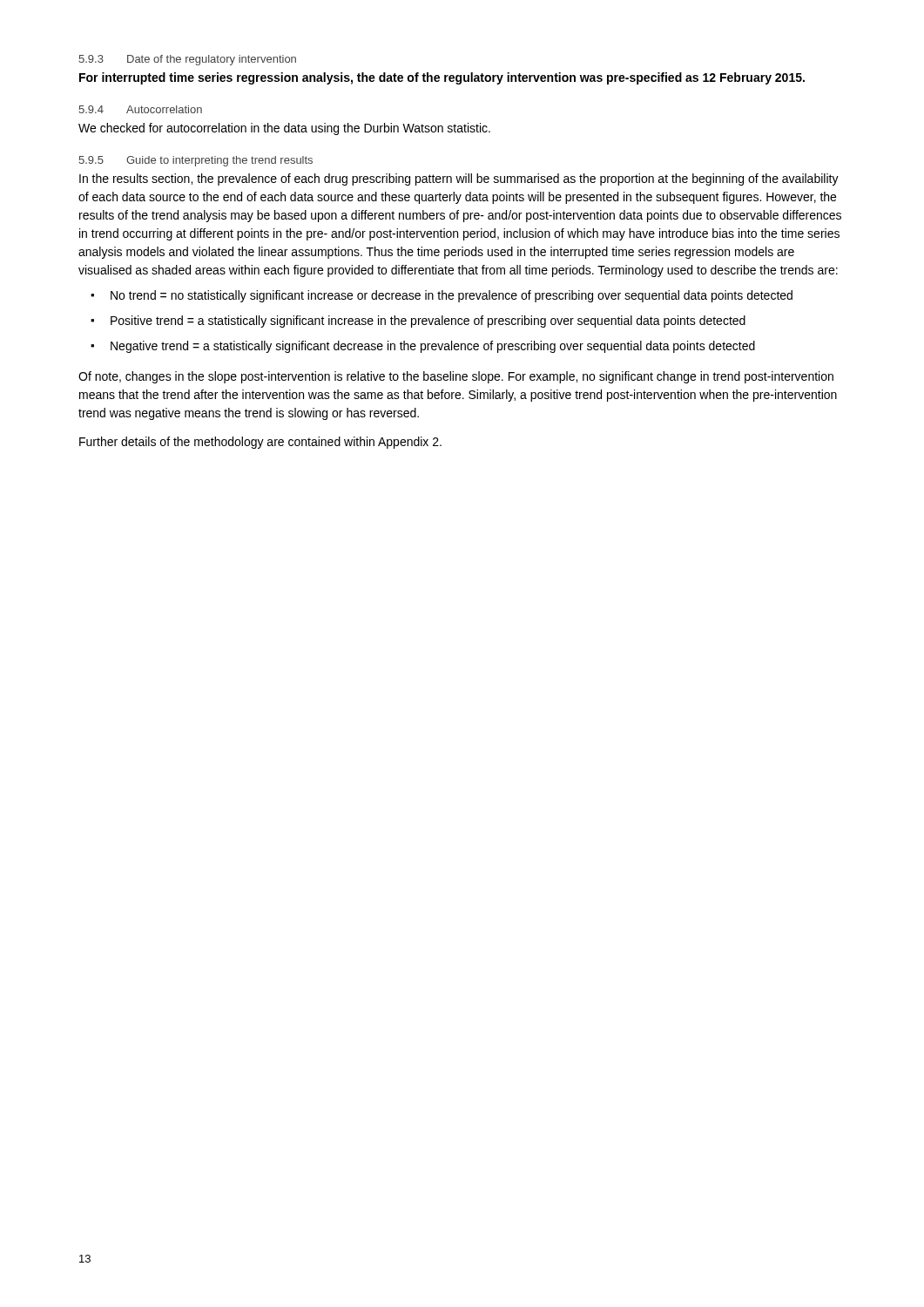Find the block on this page that starts "No trend = no statistically significant increase or"
Screen dimensions: 1307x924
coord(452,295)
